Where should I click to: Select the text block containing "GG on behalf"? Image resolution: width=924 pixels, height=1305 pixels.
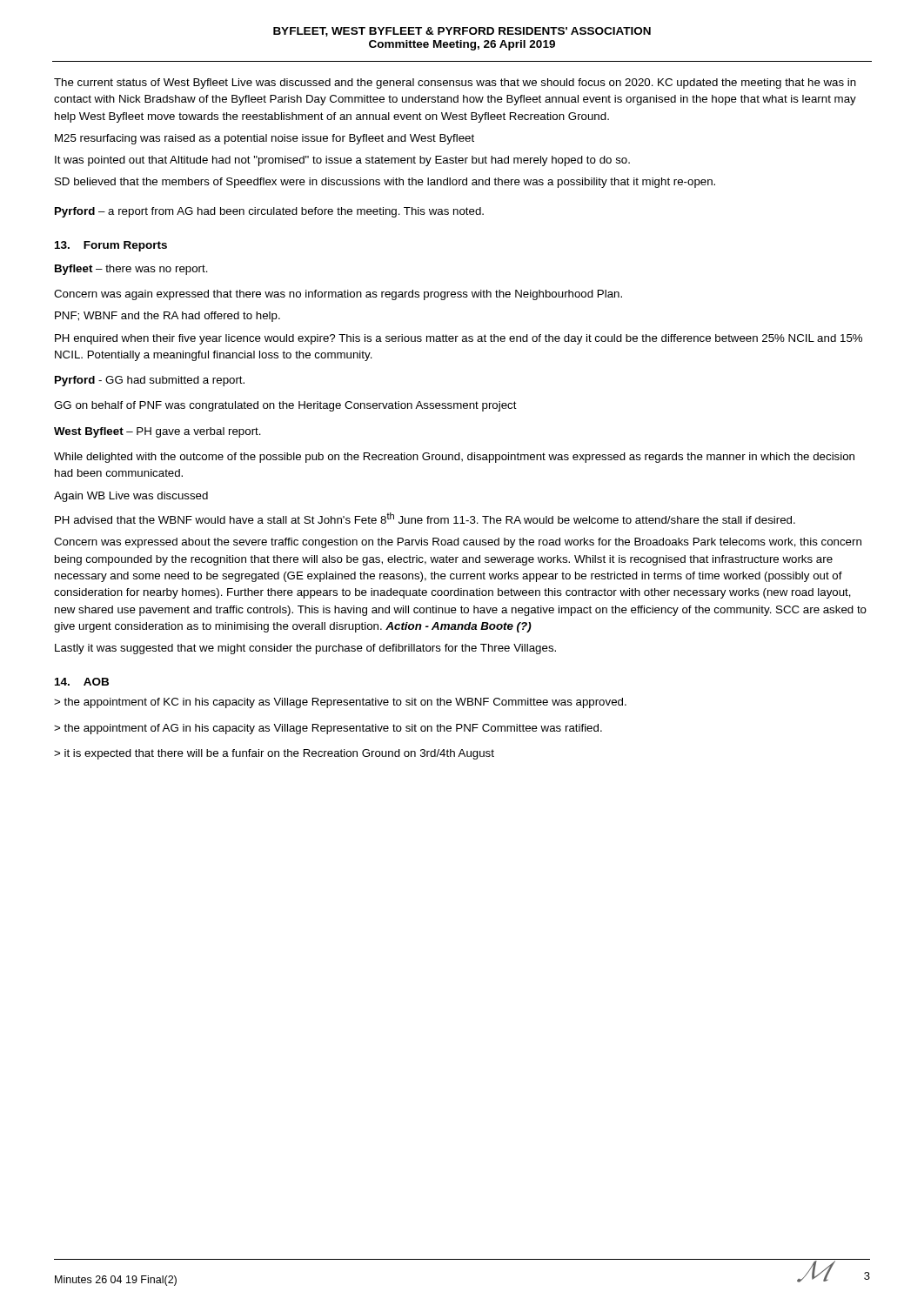coord(285,405)
